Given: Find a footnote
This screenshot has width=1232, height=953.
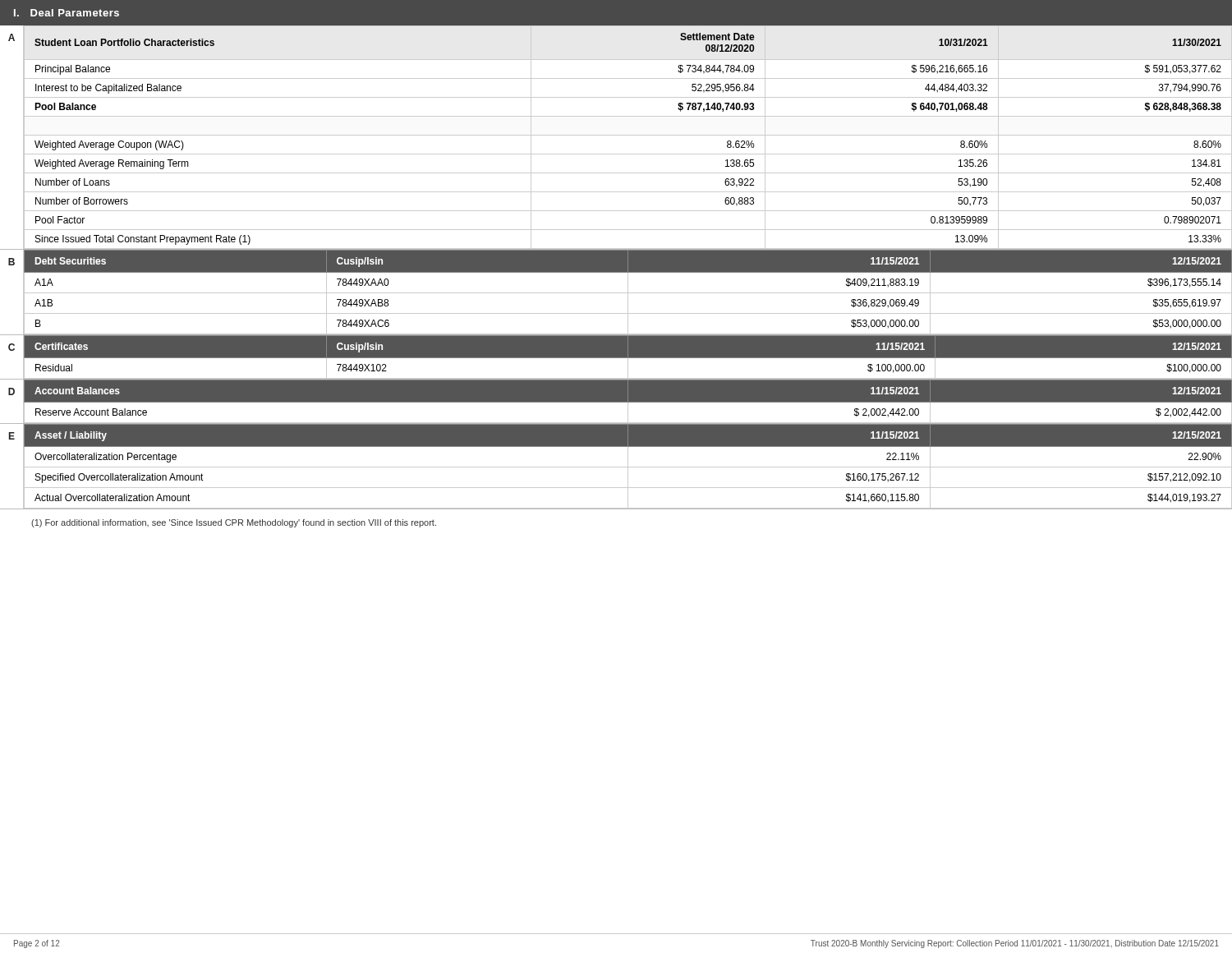Looking at the screenshot, I should pos(234,522).
